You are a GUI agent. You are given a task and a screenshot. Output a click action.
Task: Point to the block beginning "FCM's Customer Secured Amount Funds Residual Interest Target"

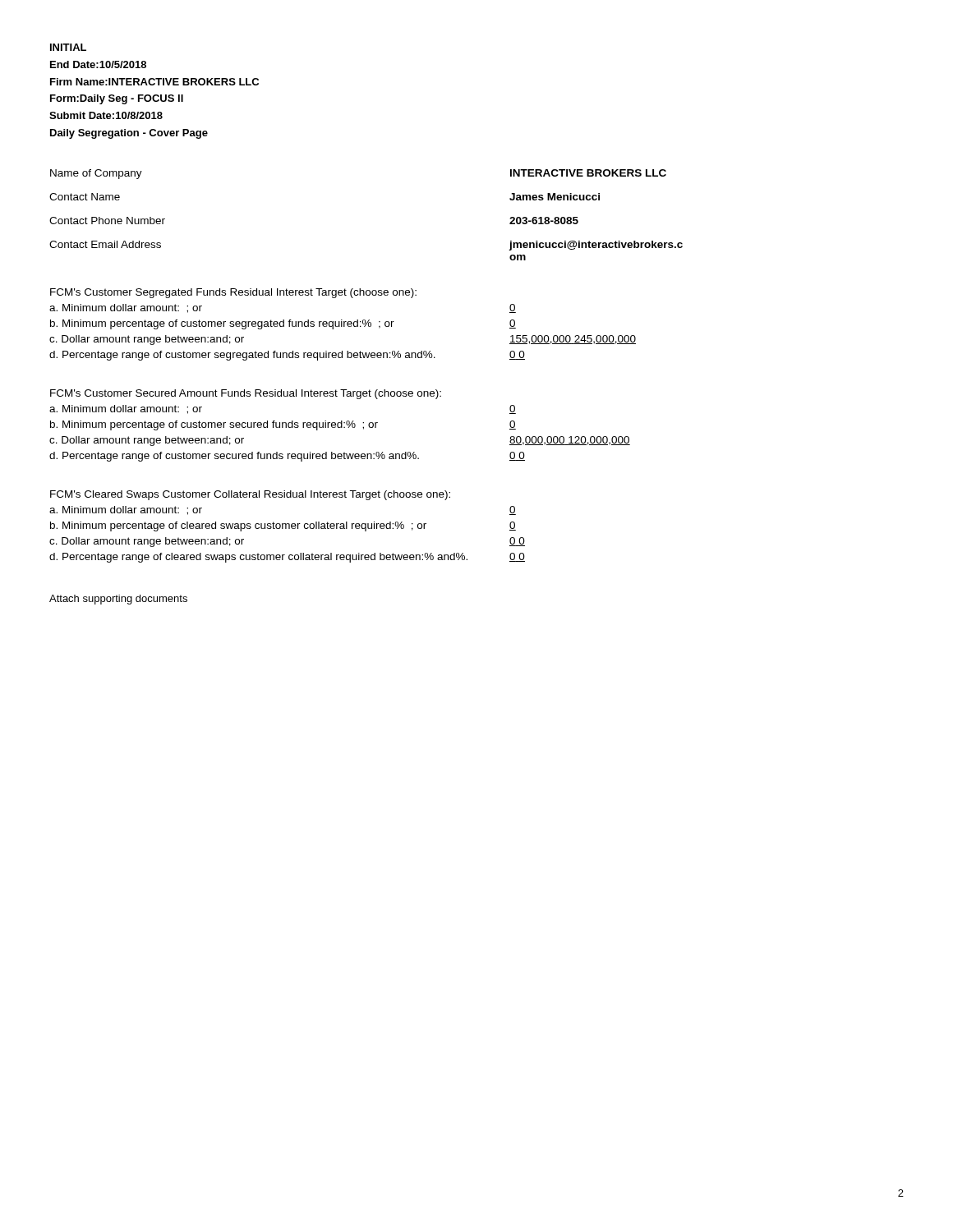[x=246, y=393]
